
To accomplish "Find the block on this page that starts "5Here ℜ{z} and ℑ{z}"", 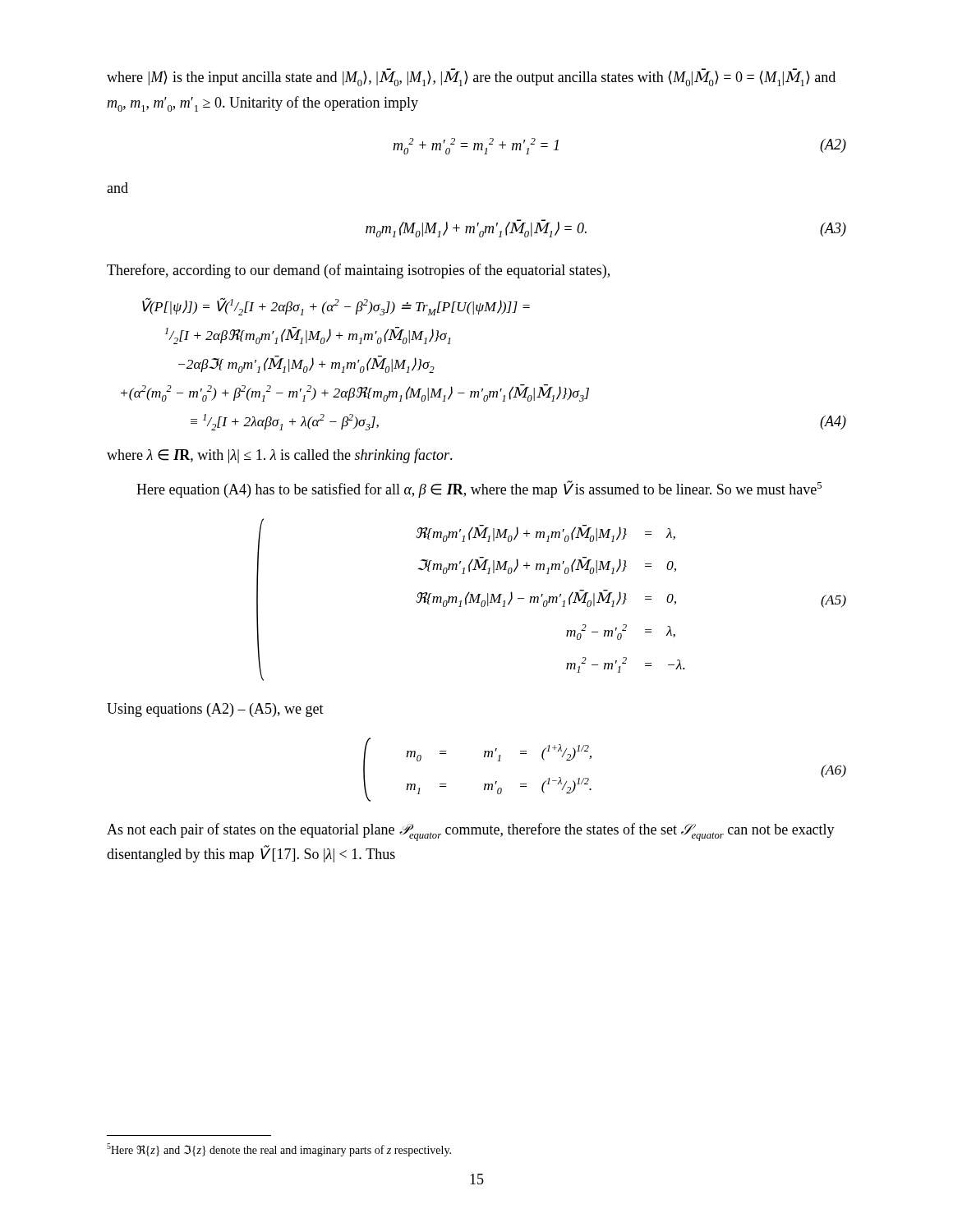I will [x=279, y=1149].
